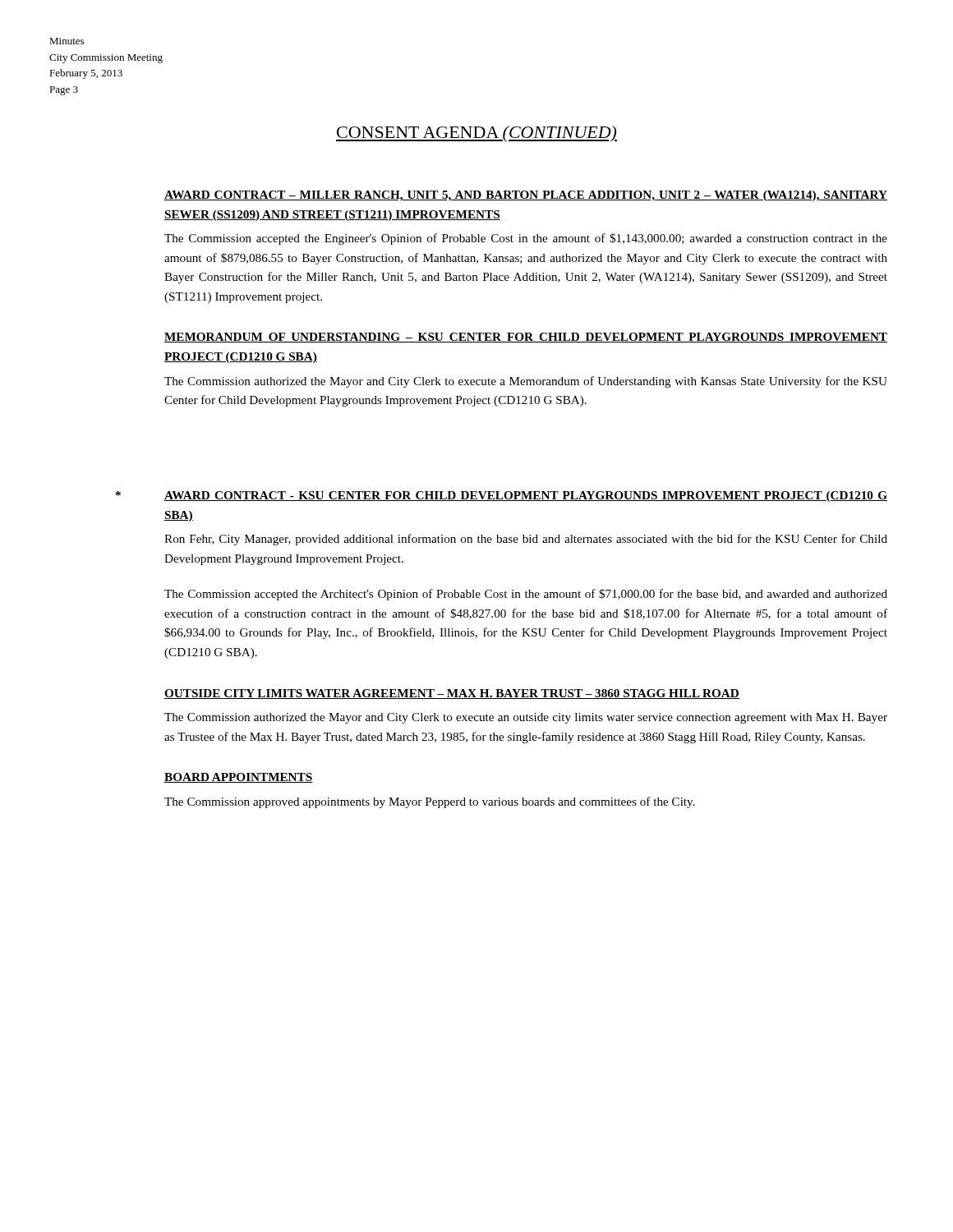
Task: Click the title
Action: 476,132
